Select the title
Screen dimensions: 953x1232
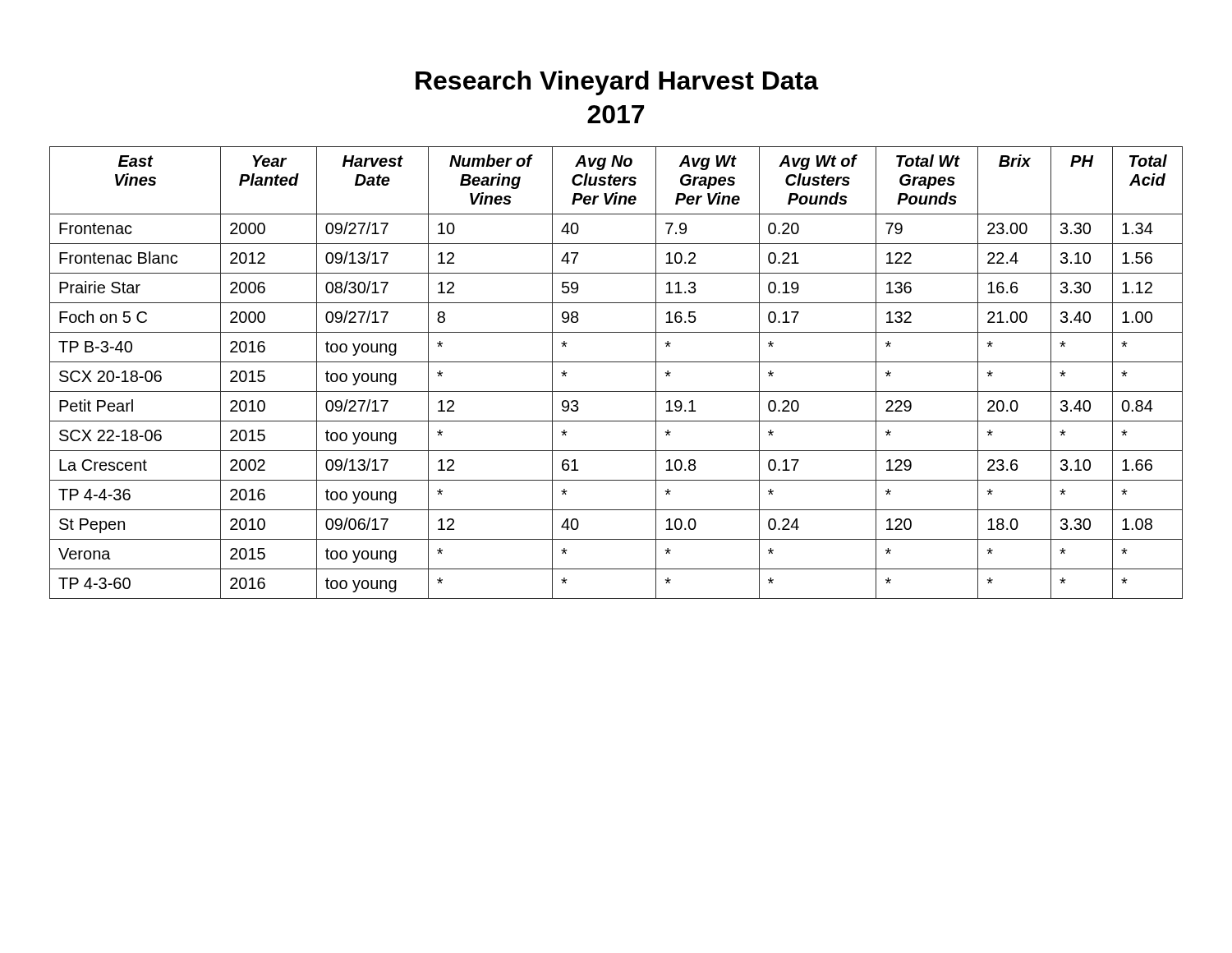616,98
